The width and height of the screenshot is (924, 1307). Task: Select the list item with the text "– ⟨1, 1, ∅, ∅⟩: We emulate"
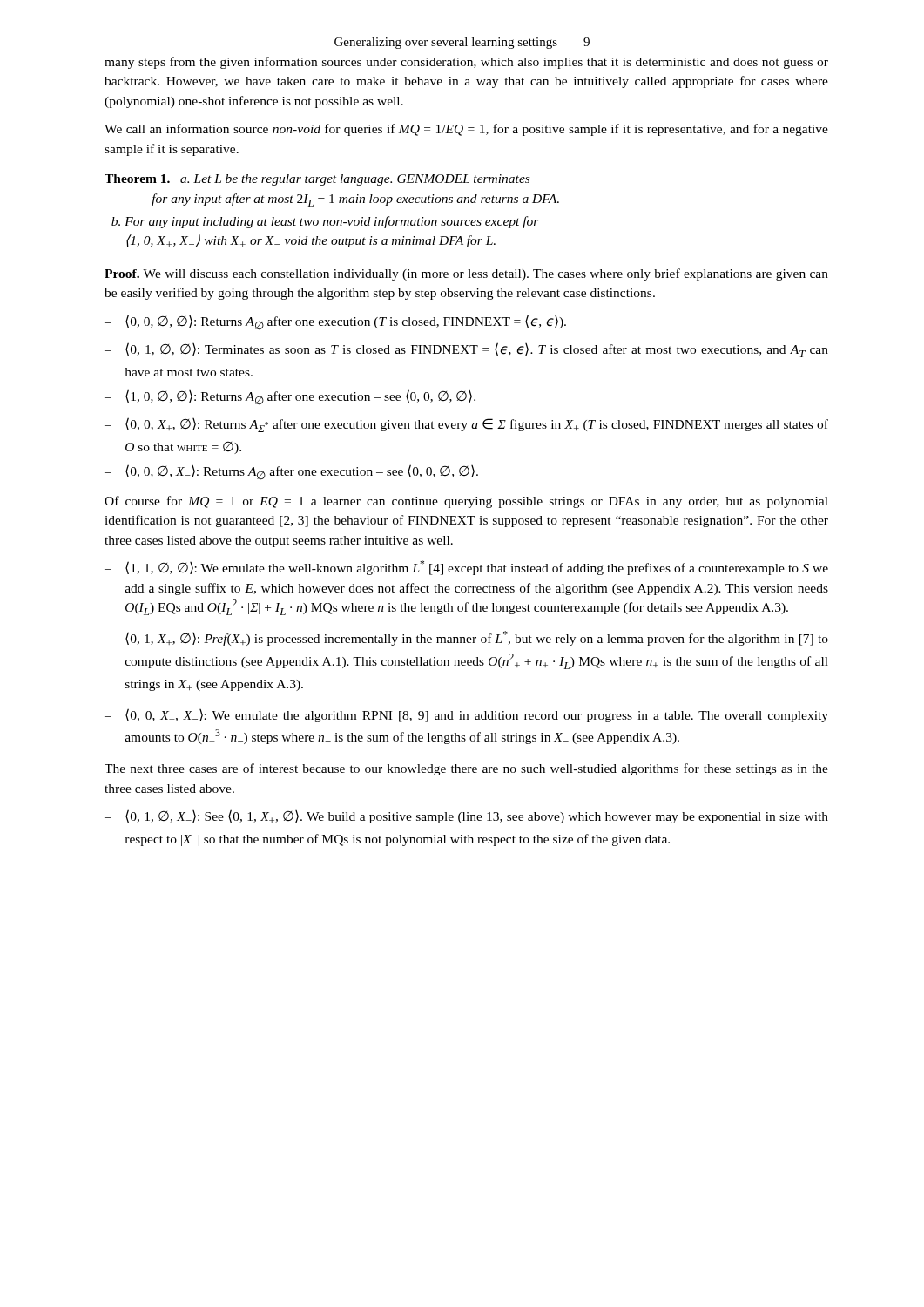pyautogui.click(x=466, y=590)
